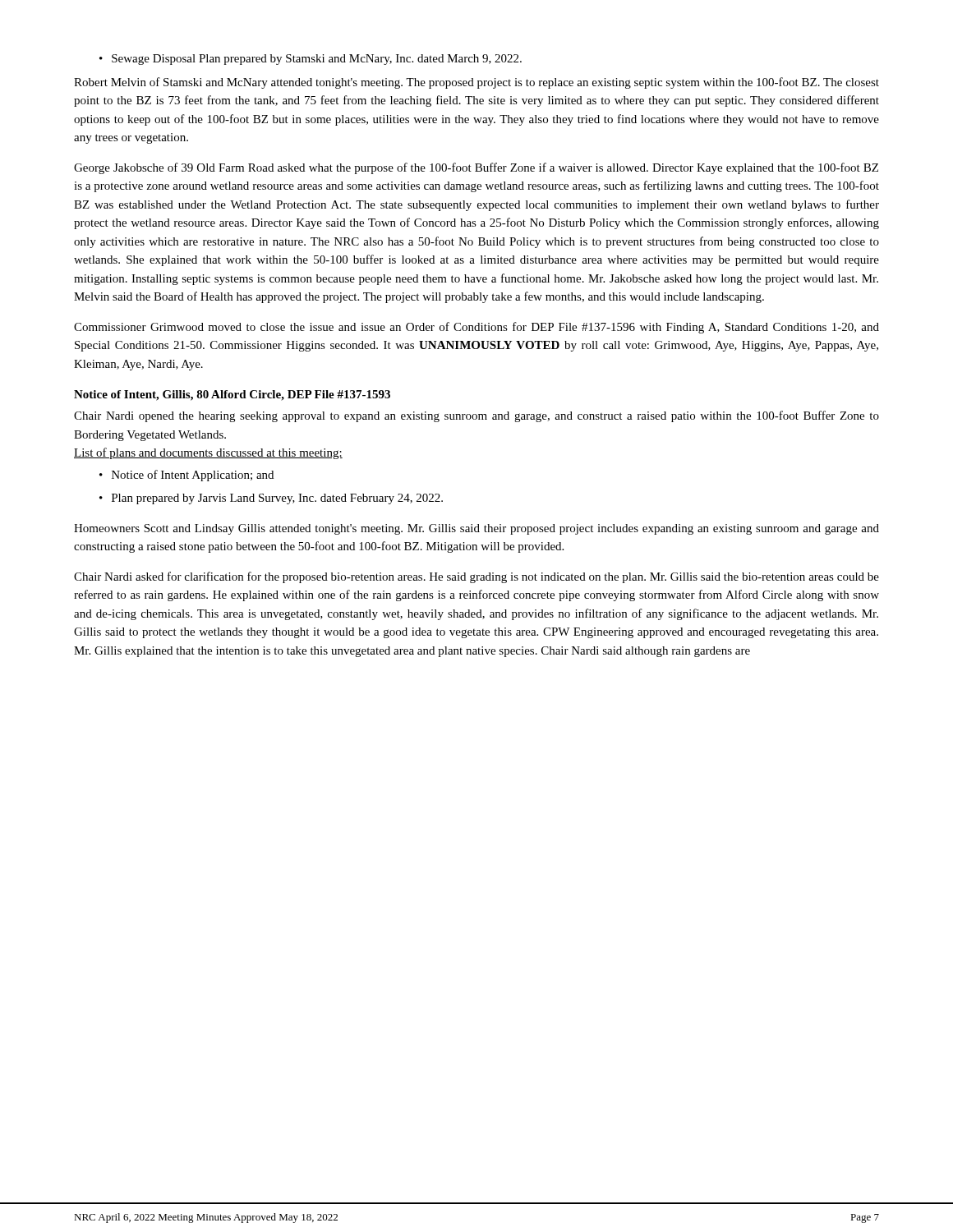Viewport: 953px width, 1232px height.
Task: Point to the region starting "• Plan prepared by"
Action: [x=271, y=499]
